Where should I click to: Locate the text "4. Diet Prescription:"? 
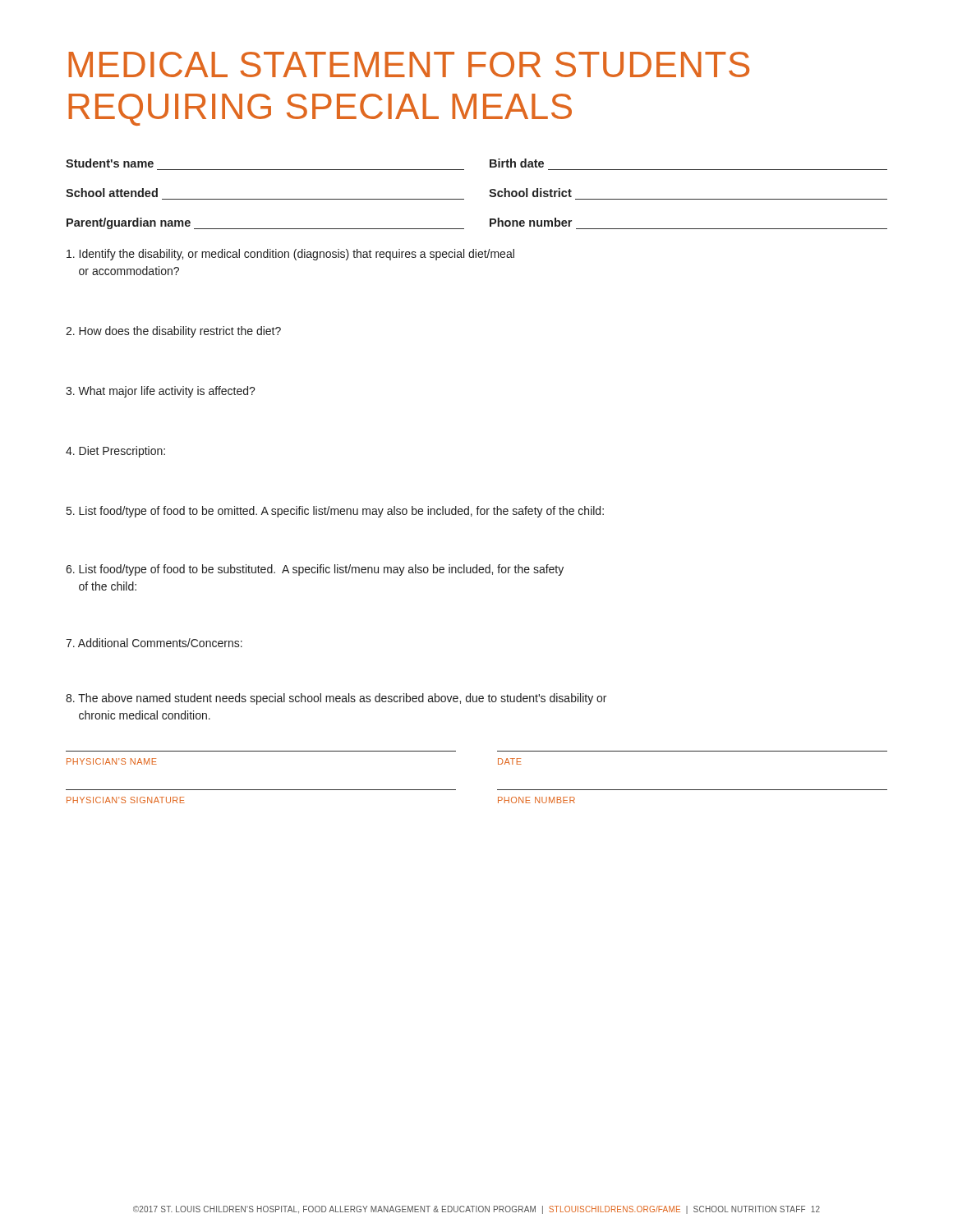[115, 452]
